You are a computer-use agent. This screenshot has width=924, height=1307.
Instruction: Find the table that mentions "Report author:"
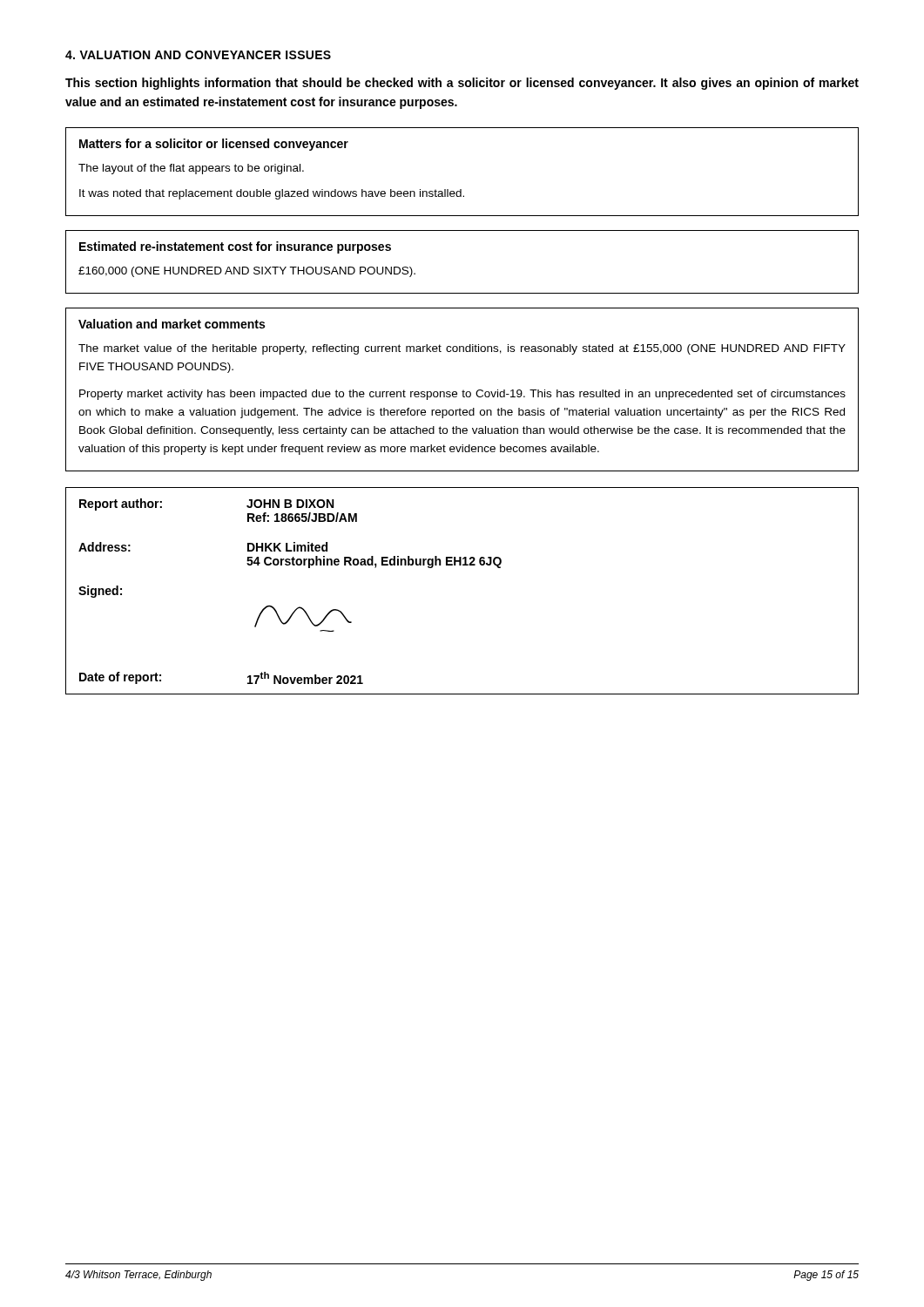coord(462,591)
